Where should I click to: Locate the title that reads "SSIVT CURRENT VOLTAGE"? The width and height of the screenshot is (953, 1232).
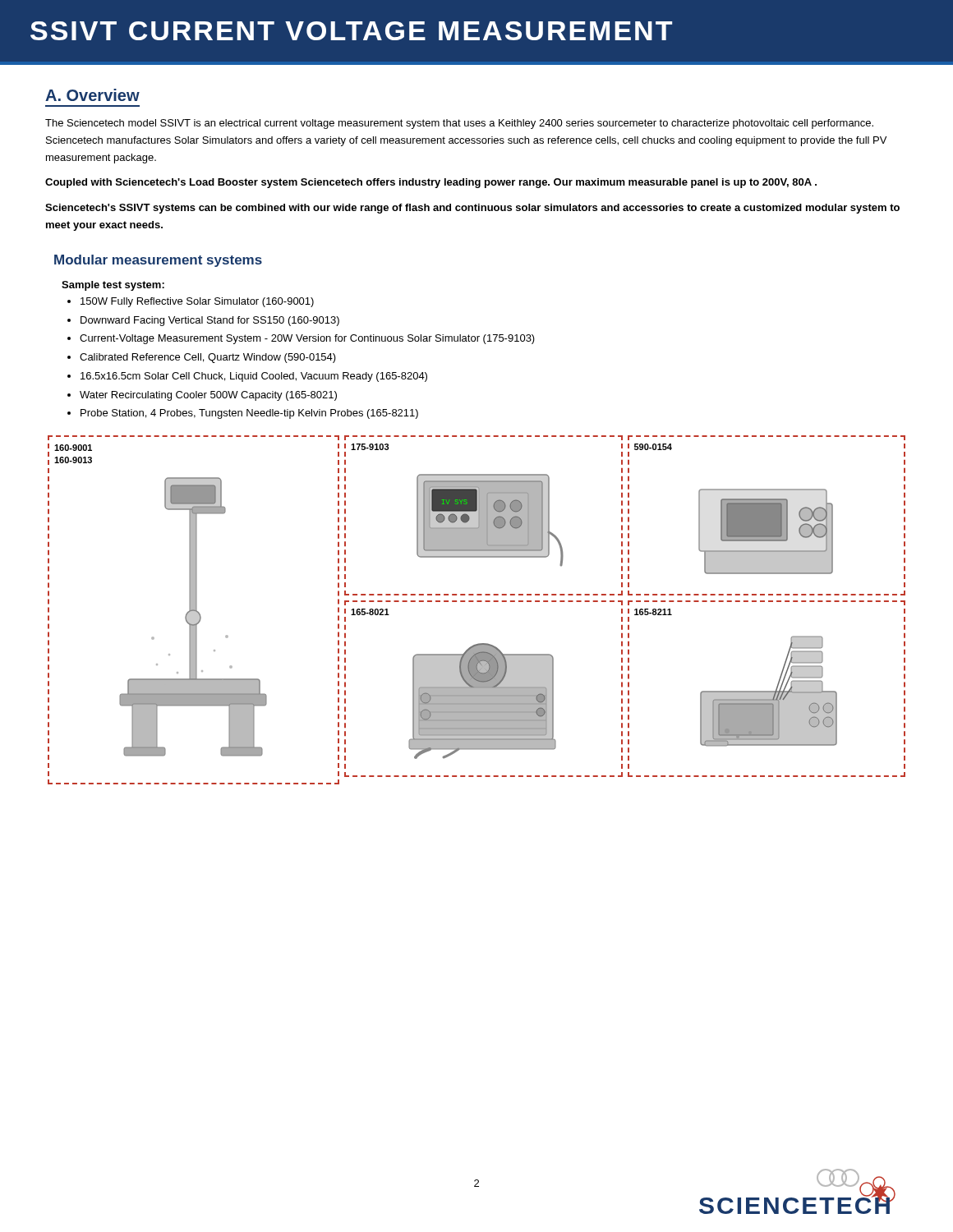click(x=476, y=31)
